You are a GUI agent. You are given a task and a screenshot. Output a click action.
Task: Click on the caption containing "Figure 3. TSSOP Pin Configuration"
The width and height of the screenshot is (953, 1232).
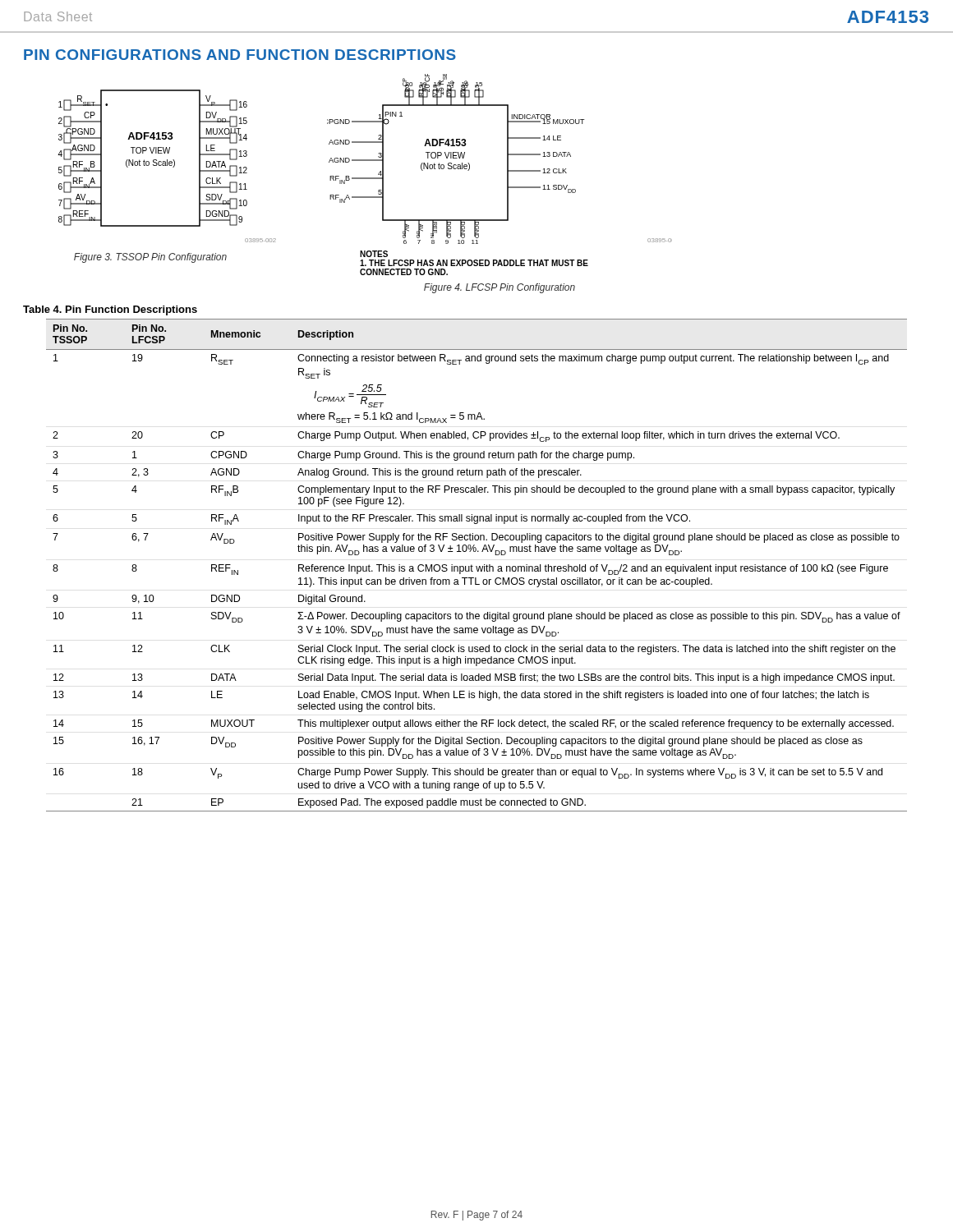point(150,257)
